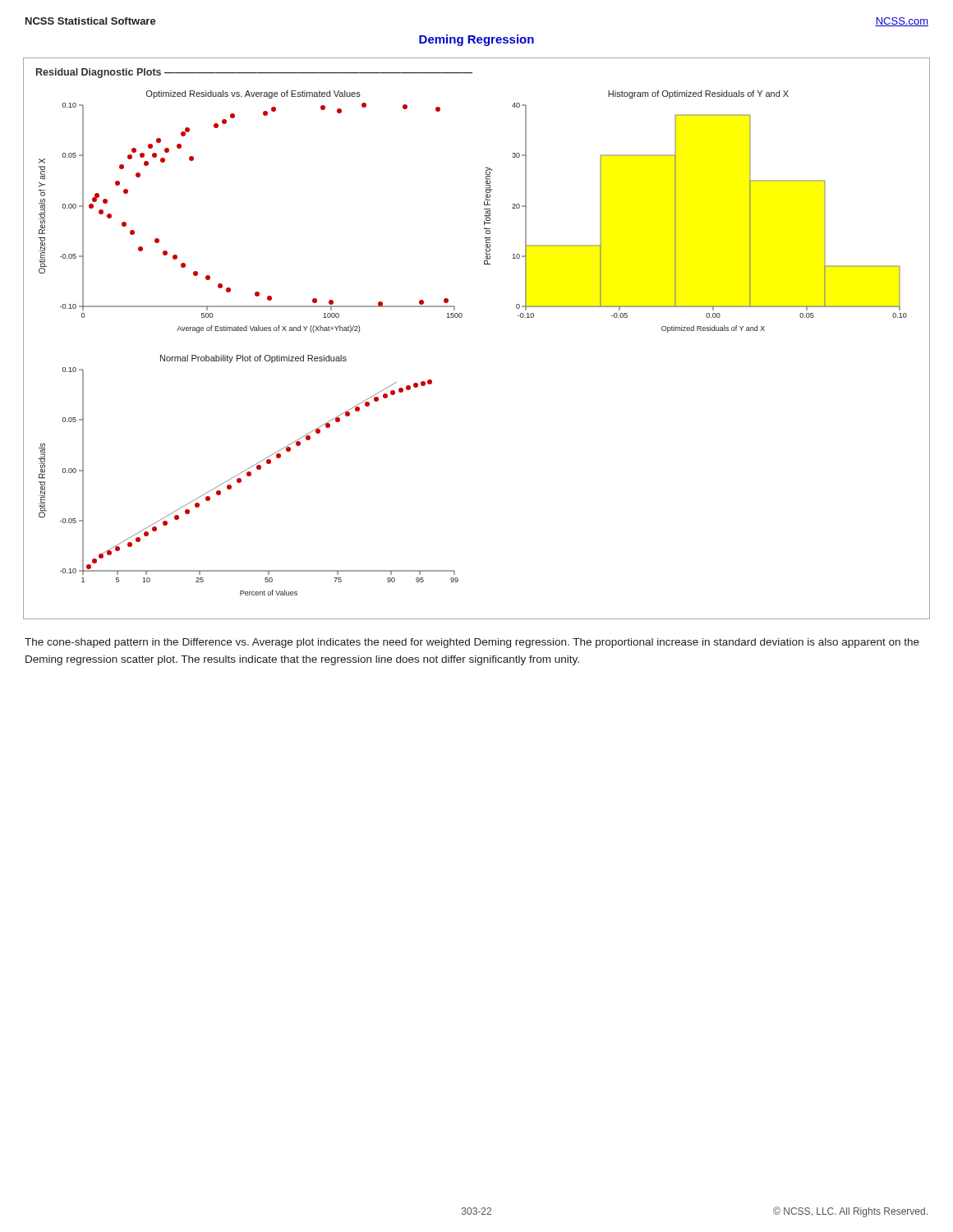Navigate to the block starting "Deming Regression"
This screenshot has height=1232, width=953.
(x=476, y=39)
